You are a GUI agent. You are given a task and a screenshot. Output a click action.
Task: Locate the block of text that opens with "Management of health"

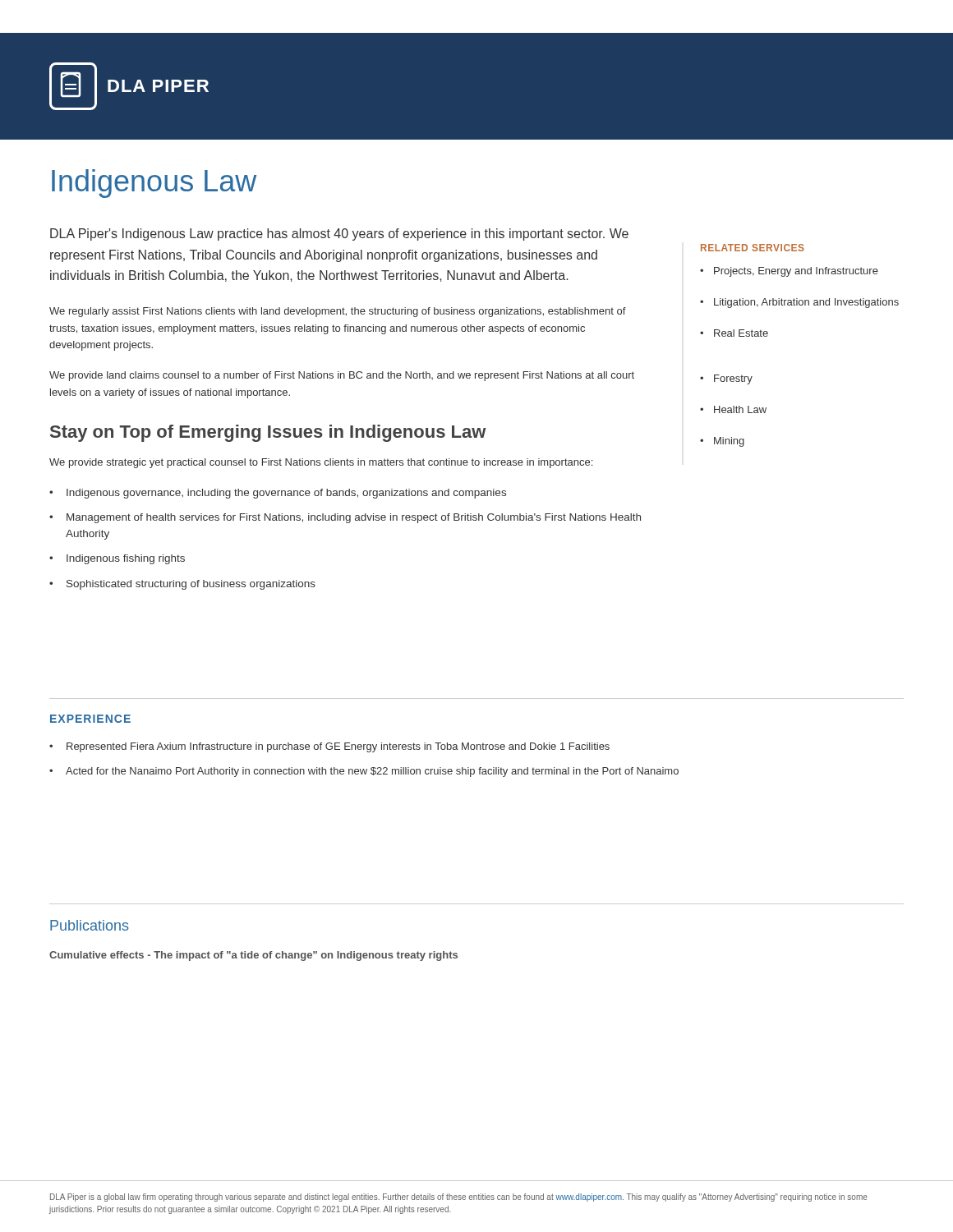[349, 526]
